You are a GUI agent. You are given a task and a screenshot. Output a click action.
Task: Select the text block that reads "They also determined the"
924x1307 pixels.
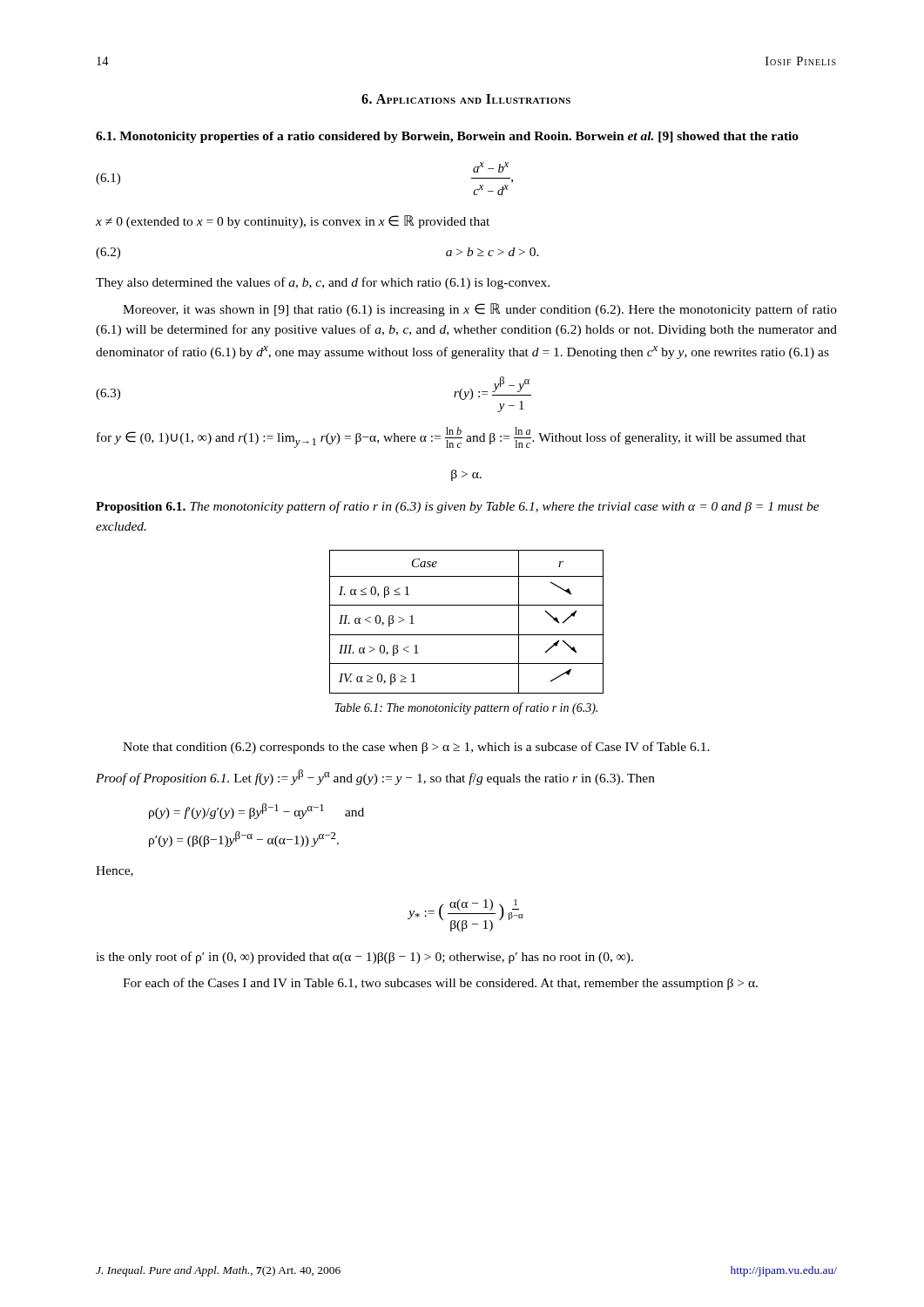[323, 282]
